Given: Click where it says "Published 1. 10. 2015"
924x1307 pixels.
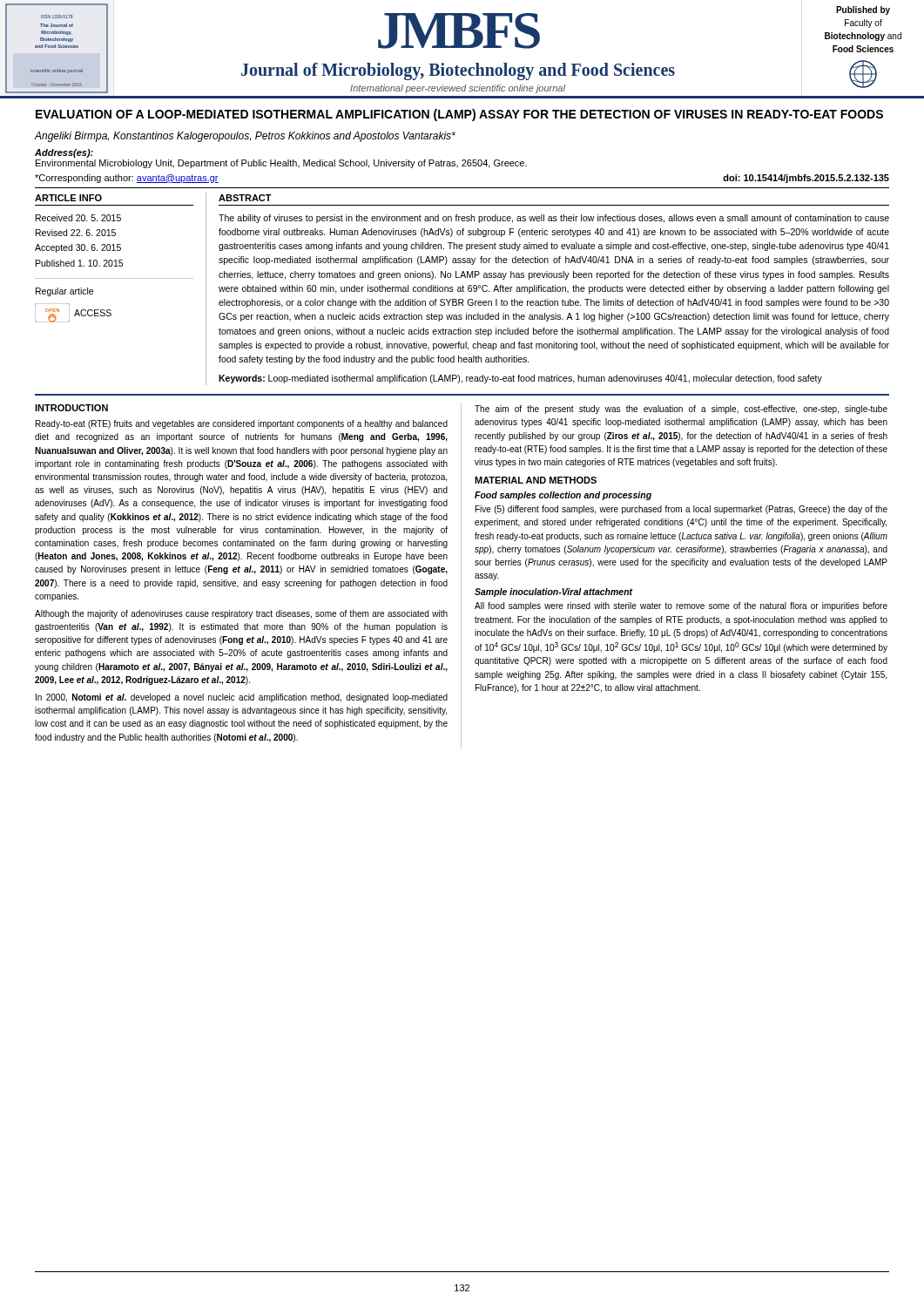Looking at the screenshot, I should pos(79,263).
